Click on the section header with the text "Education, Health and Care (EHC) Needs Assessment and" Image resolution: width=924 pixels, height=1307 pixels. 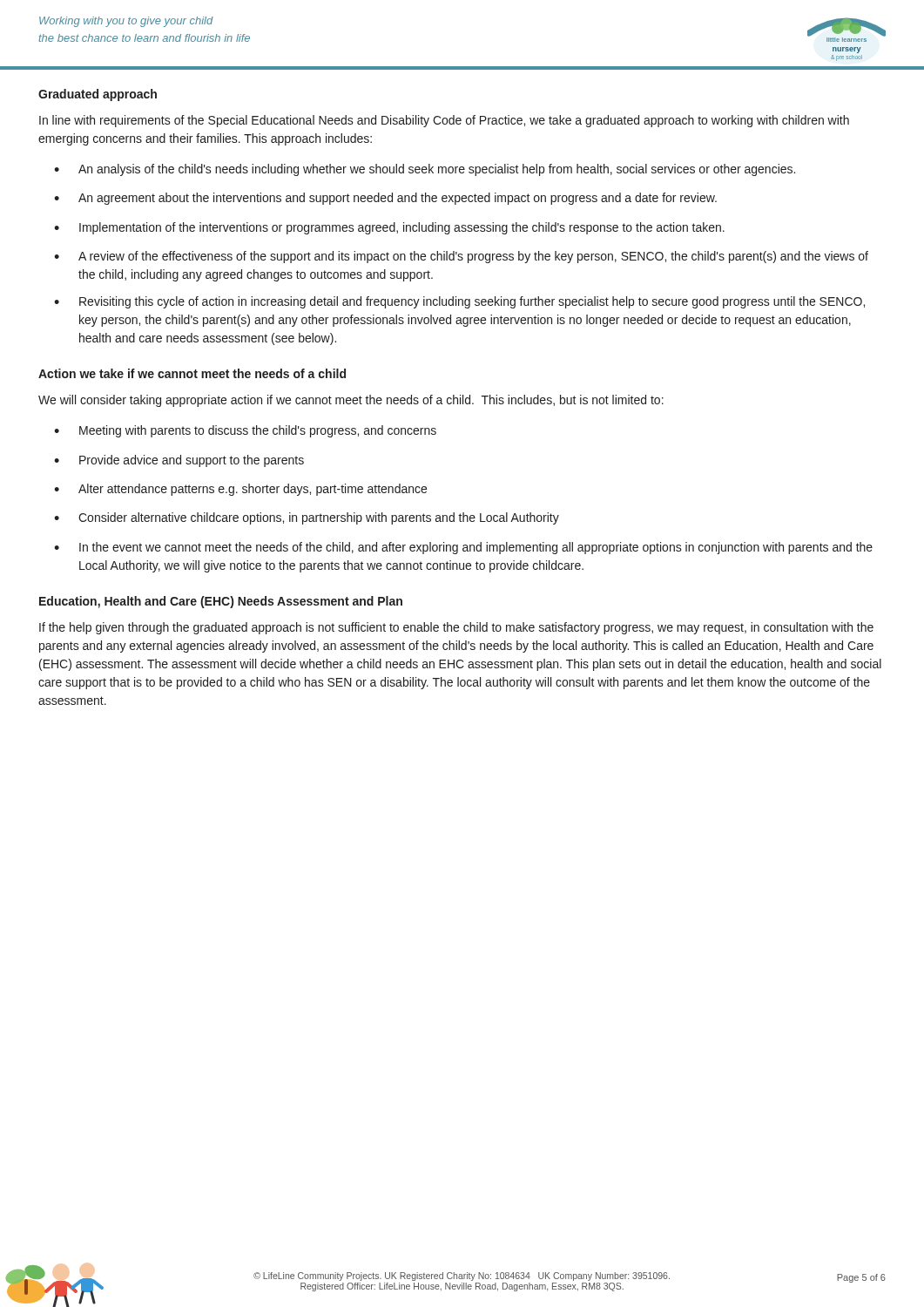tap(221, 601)
